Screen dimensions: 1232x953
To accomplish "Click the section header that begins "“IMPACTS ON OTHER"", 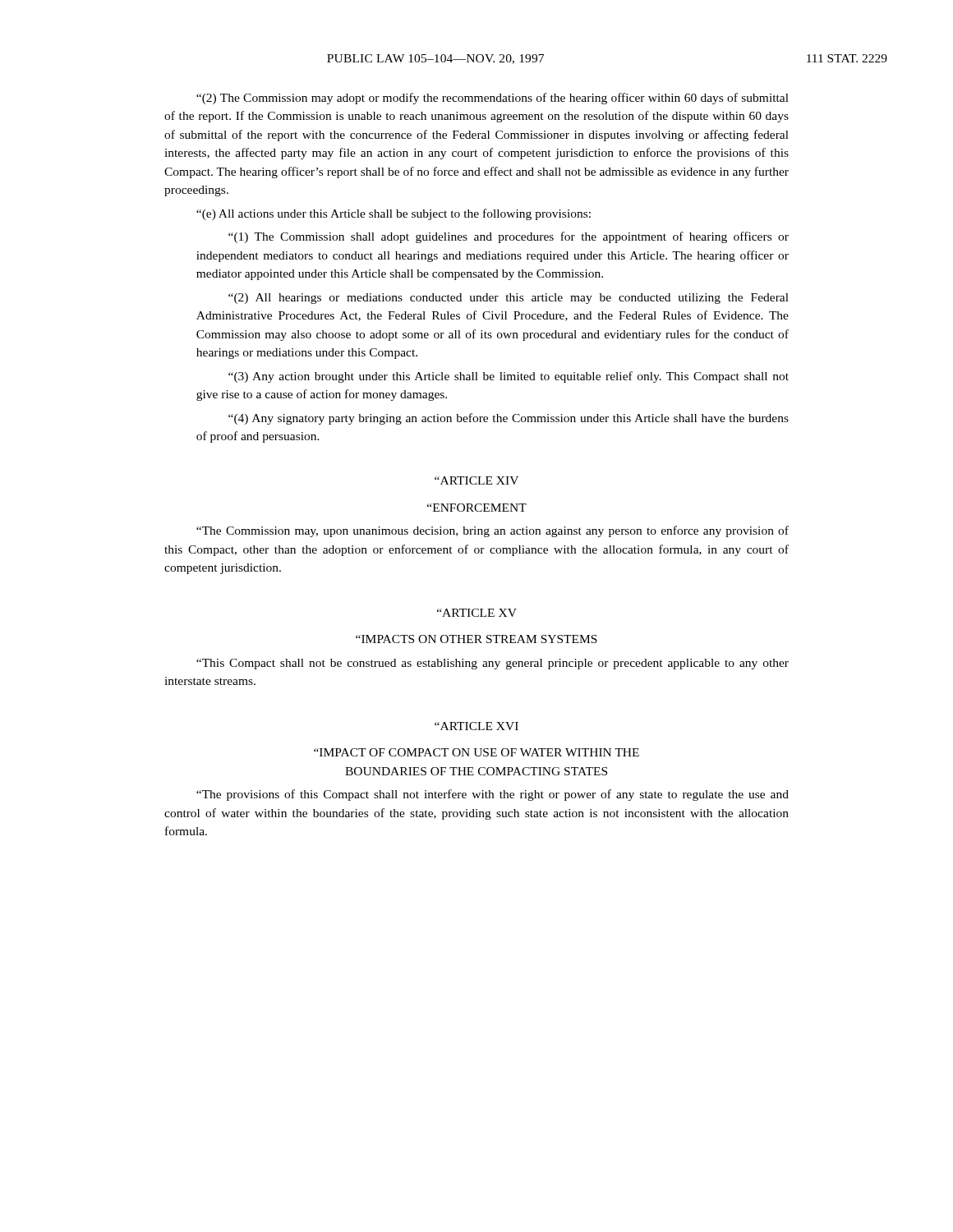I will (x=476, y=639).
